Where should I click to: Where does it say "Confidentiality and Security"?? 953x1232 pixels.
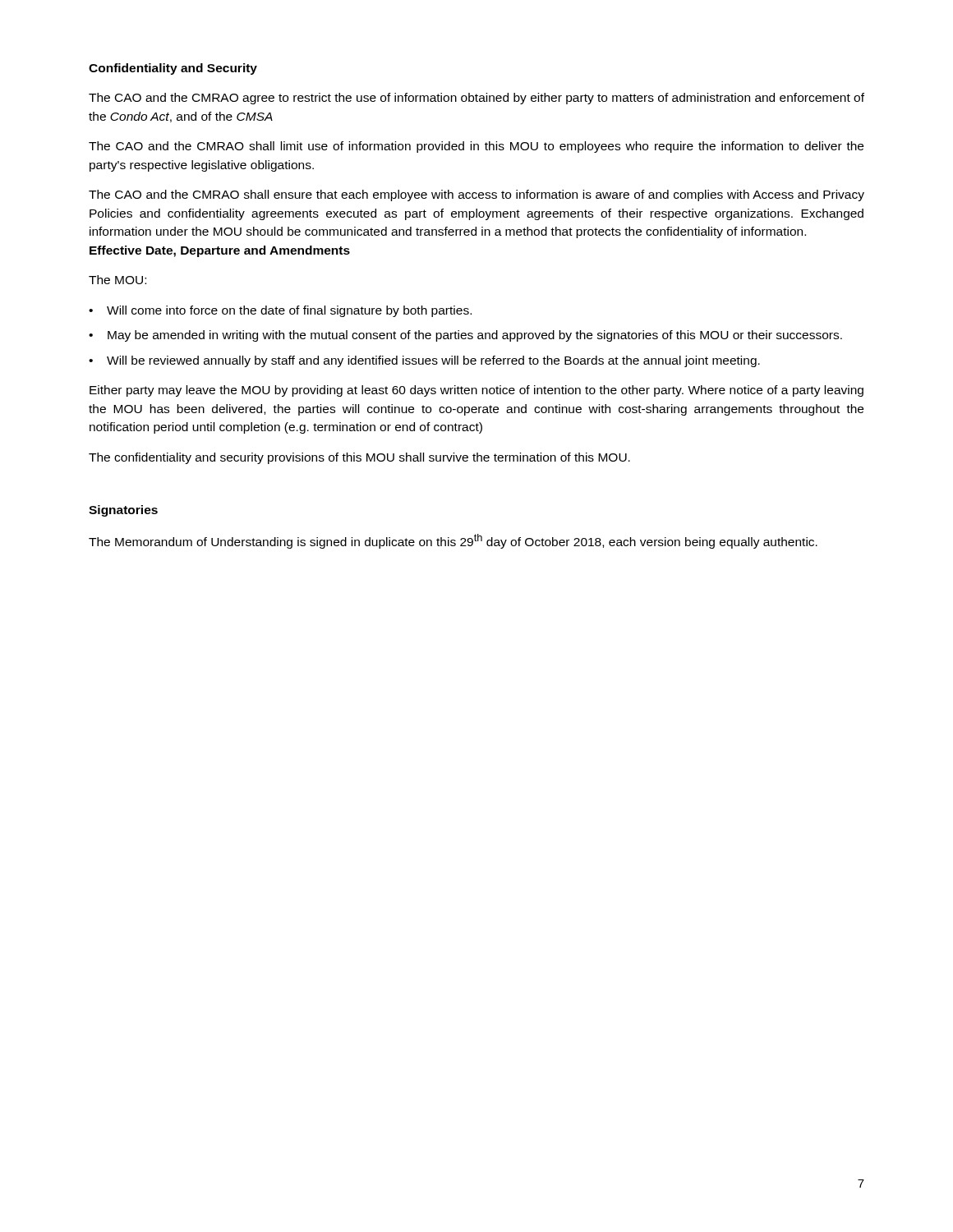[x=173, y=68]
